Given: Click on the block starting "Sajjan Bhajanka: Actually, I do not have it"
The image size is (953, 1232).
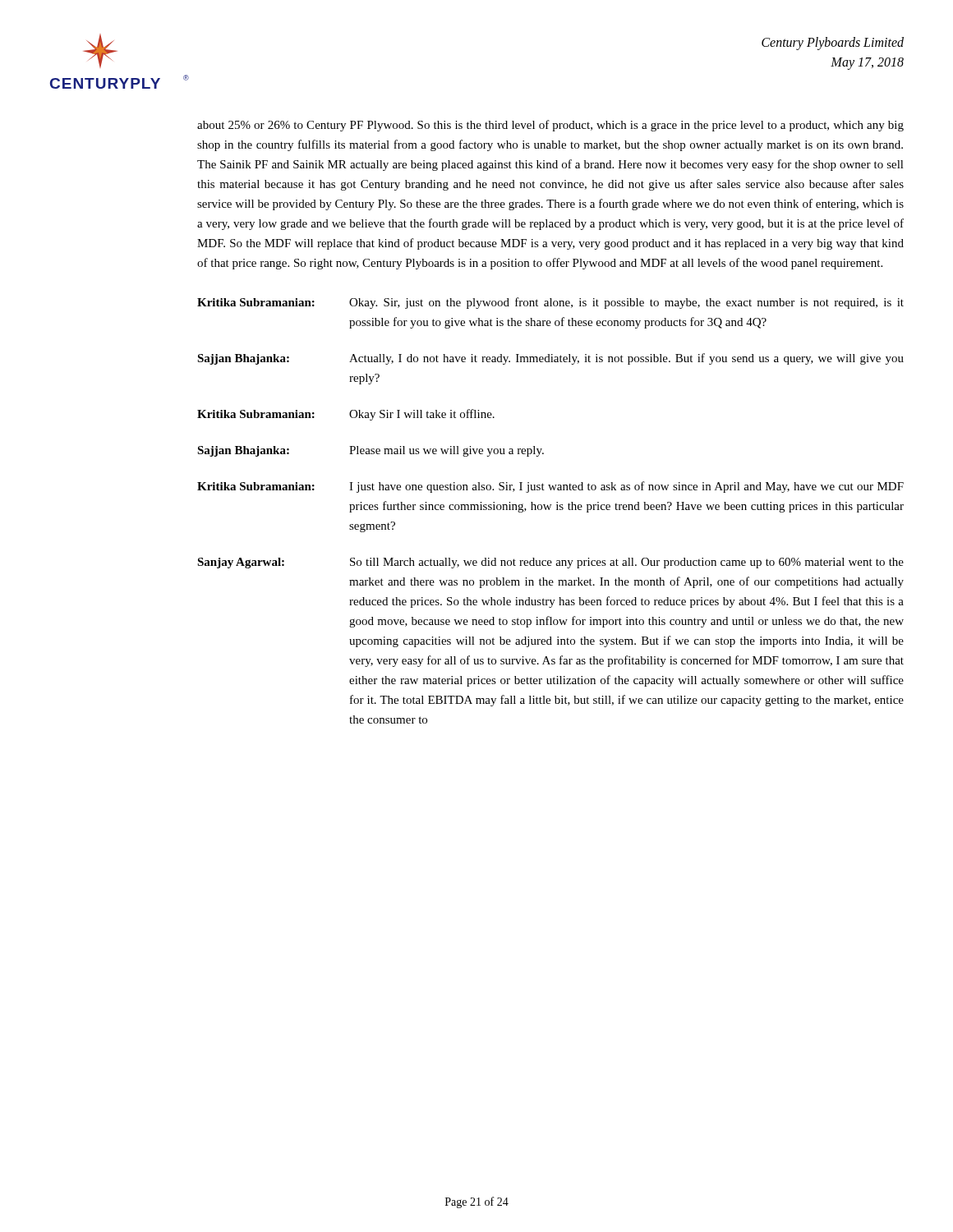Looking at the screenshot, I should (x=550, y=368).
